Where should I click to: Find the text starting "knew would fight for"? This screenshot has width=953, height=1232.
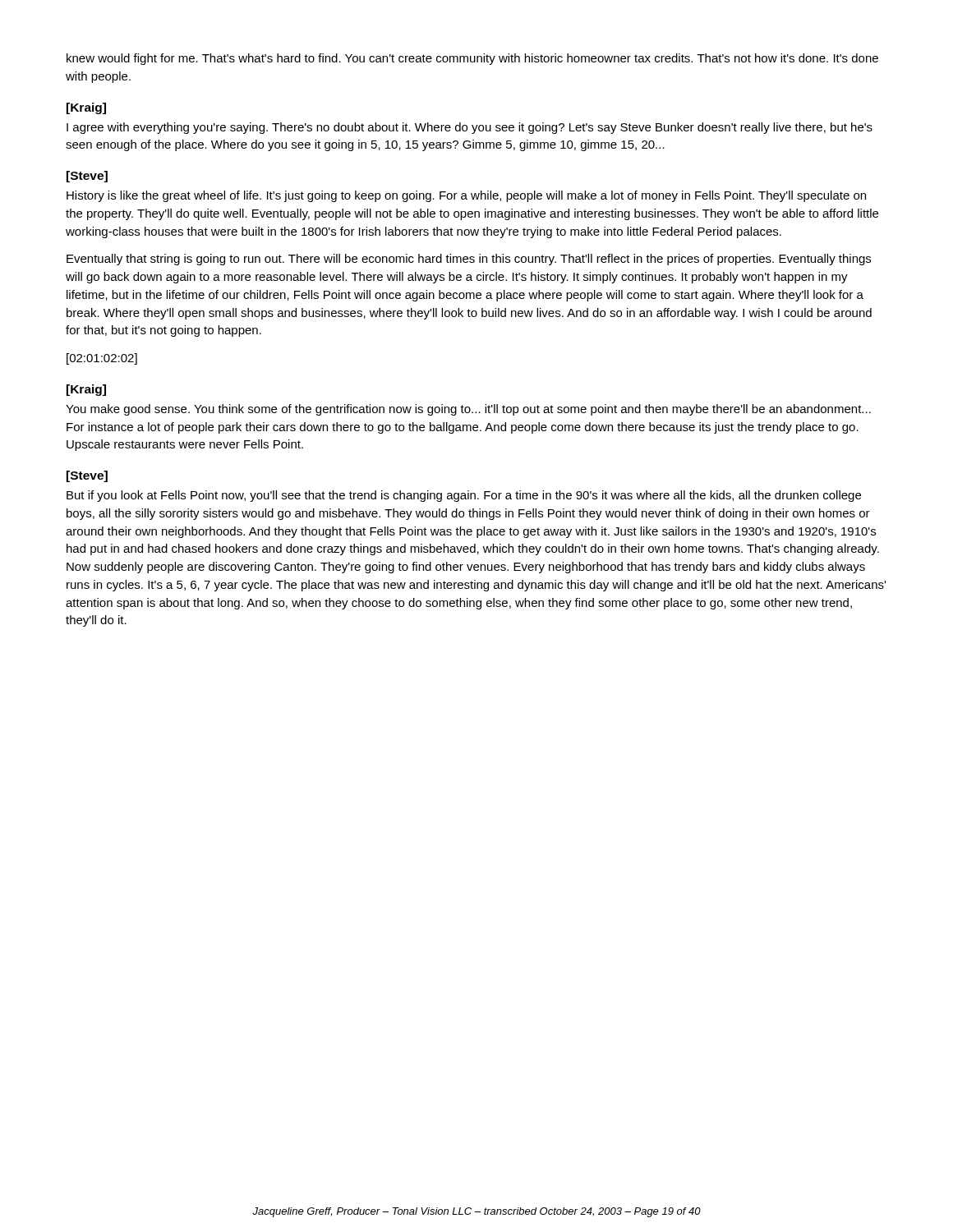click(x=472, y=67)
